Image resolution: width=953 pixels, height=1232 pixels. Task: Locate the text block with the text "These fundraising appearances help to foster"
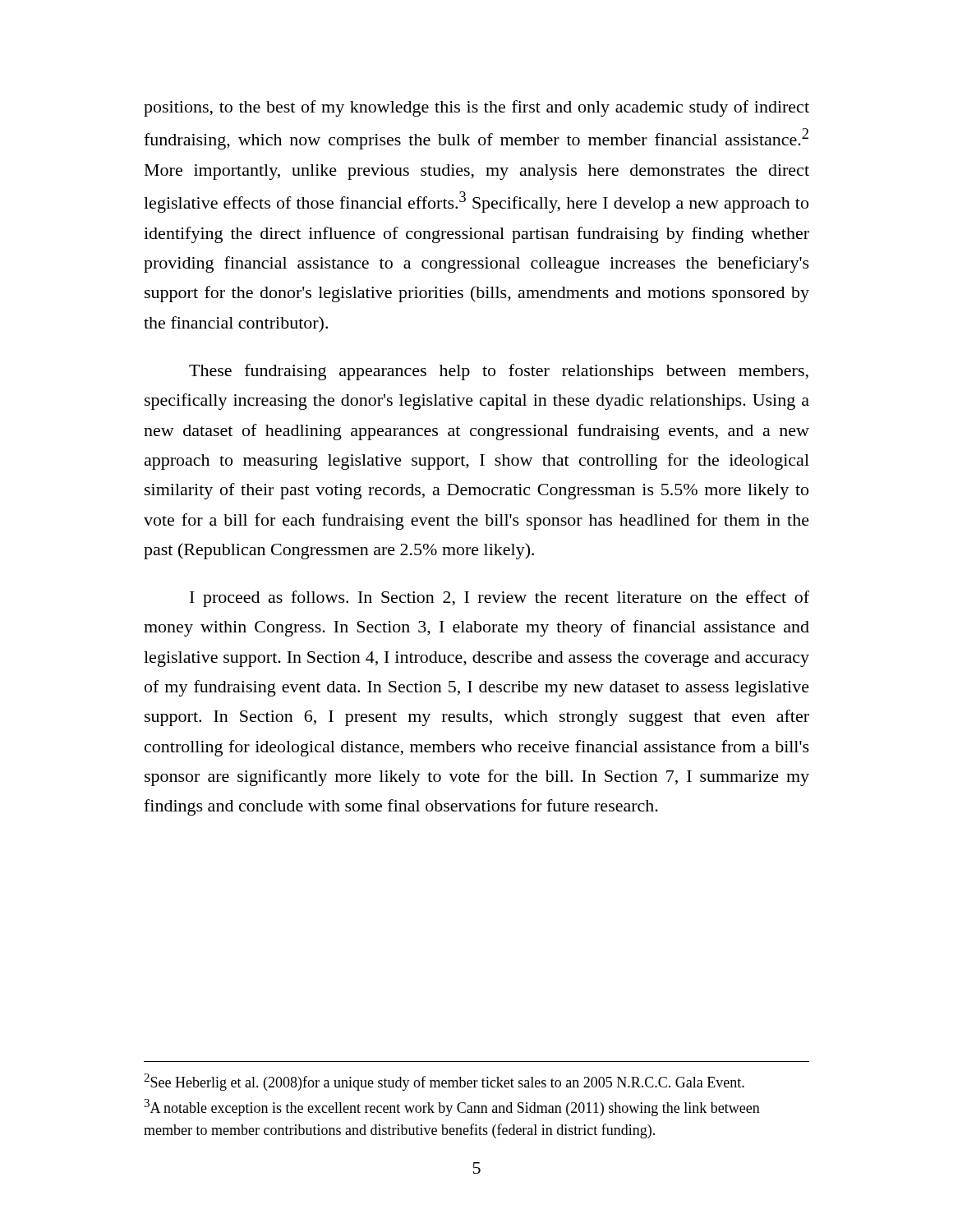pyautogui.click(x=476, y=460)
